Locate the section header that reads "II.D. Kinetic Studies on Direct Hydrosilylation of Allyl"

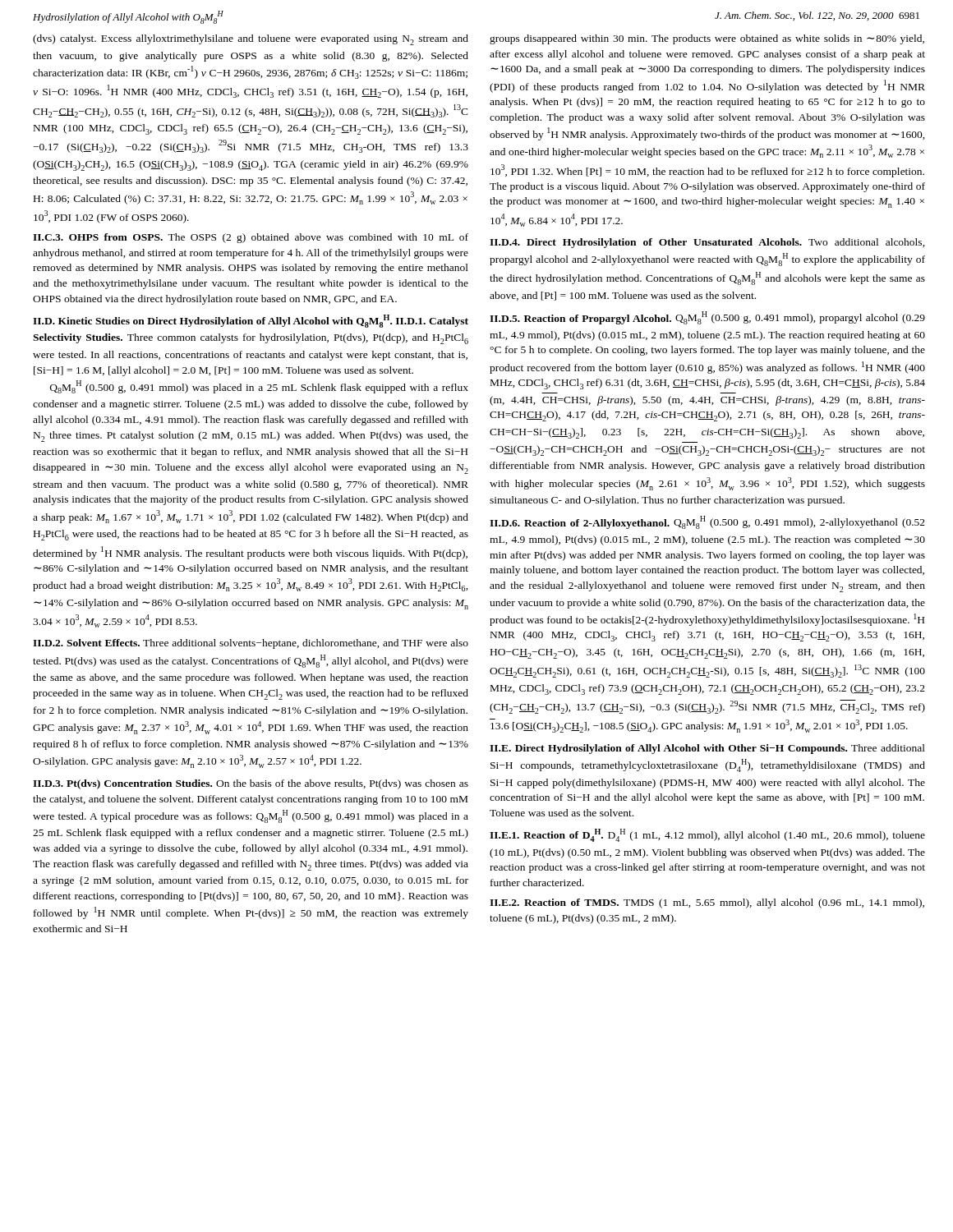[251, 344]
